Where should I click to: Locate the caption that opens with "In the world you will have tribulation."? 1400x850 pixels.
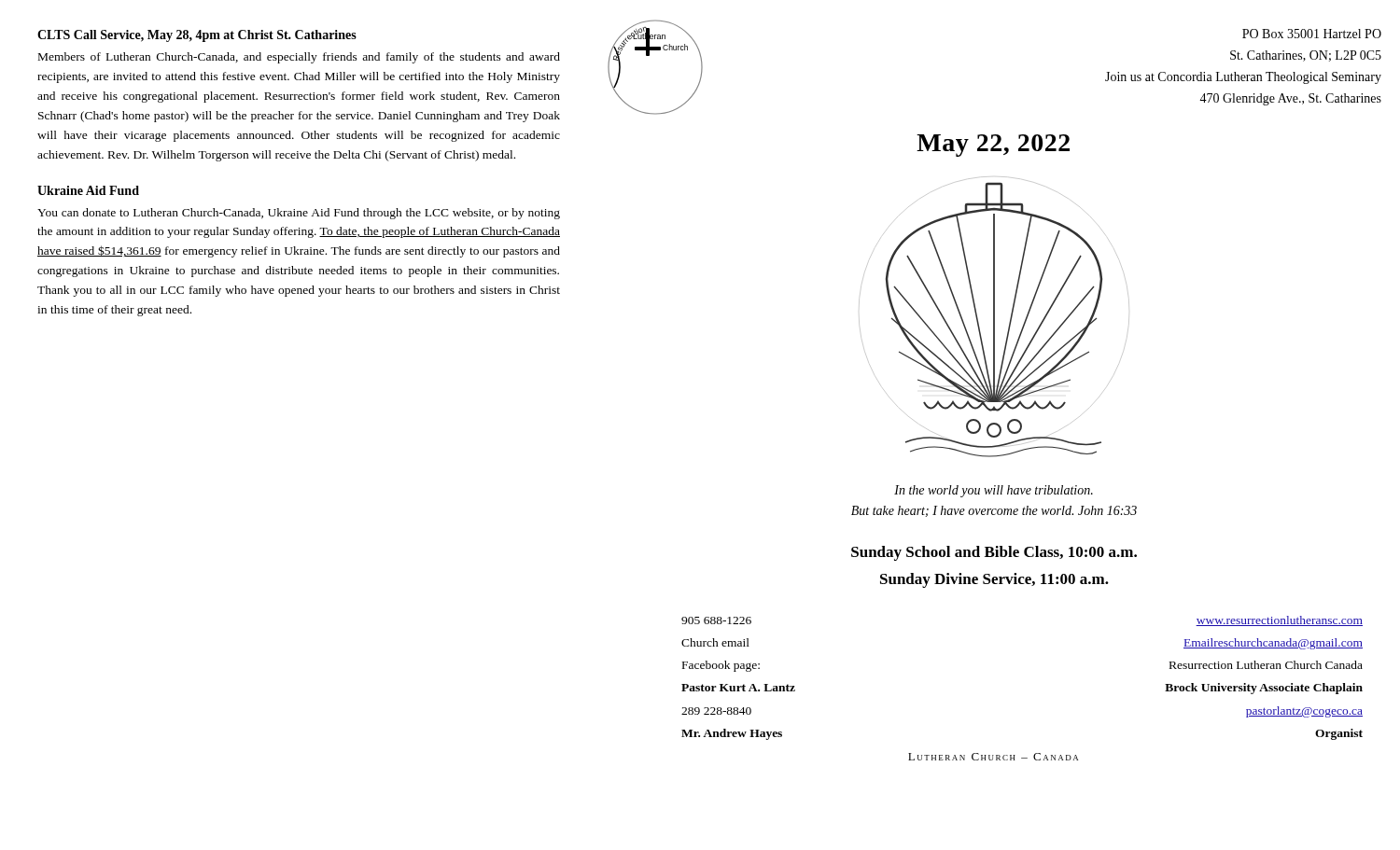994,501
